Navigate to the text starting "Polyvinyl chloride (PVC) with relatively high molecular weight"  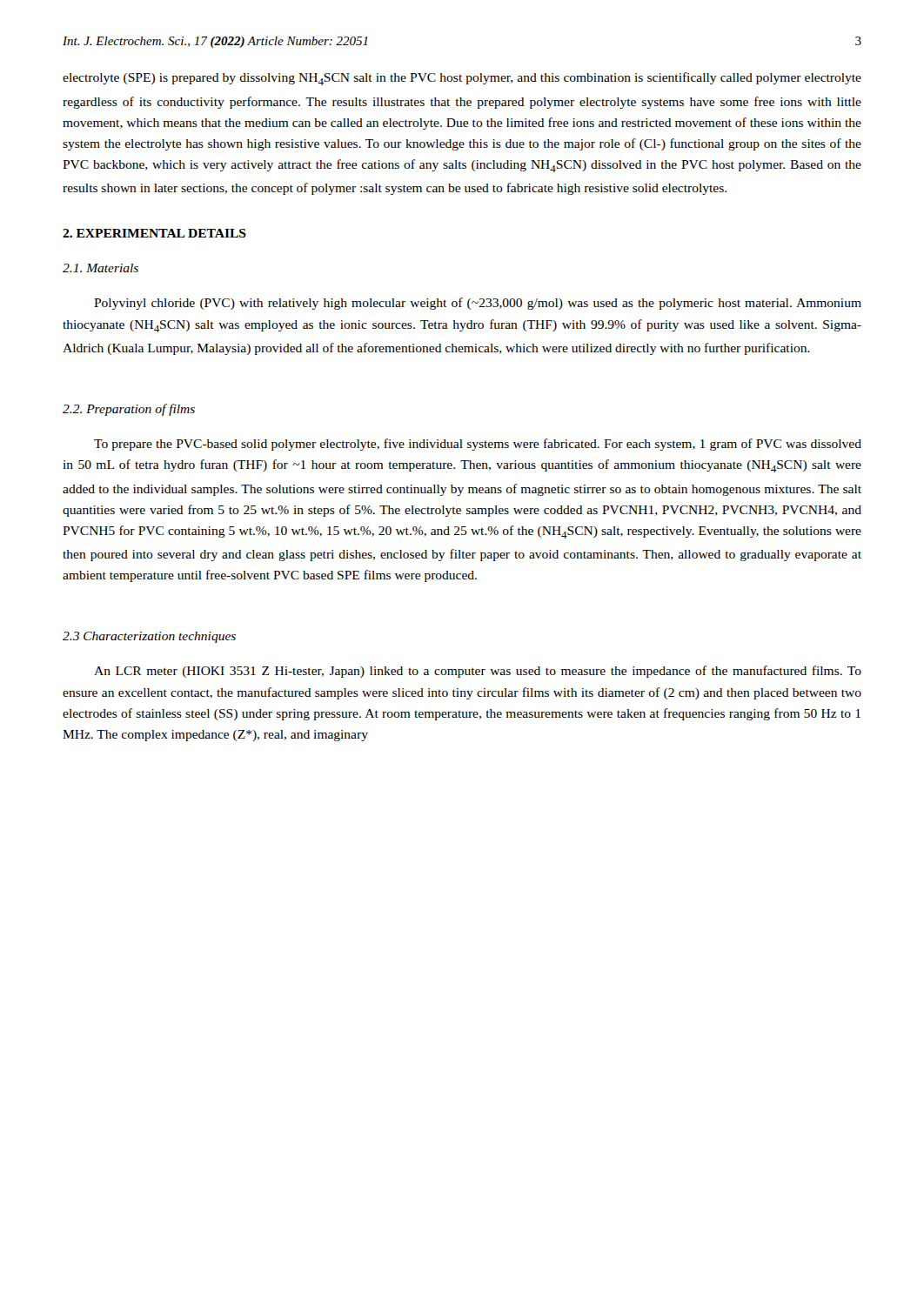(x=462, y=325)
